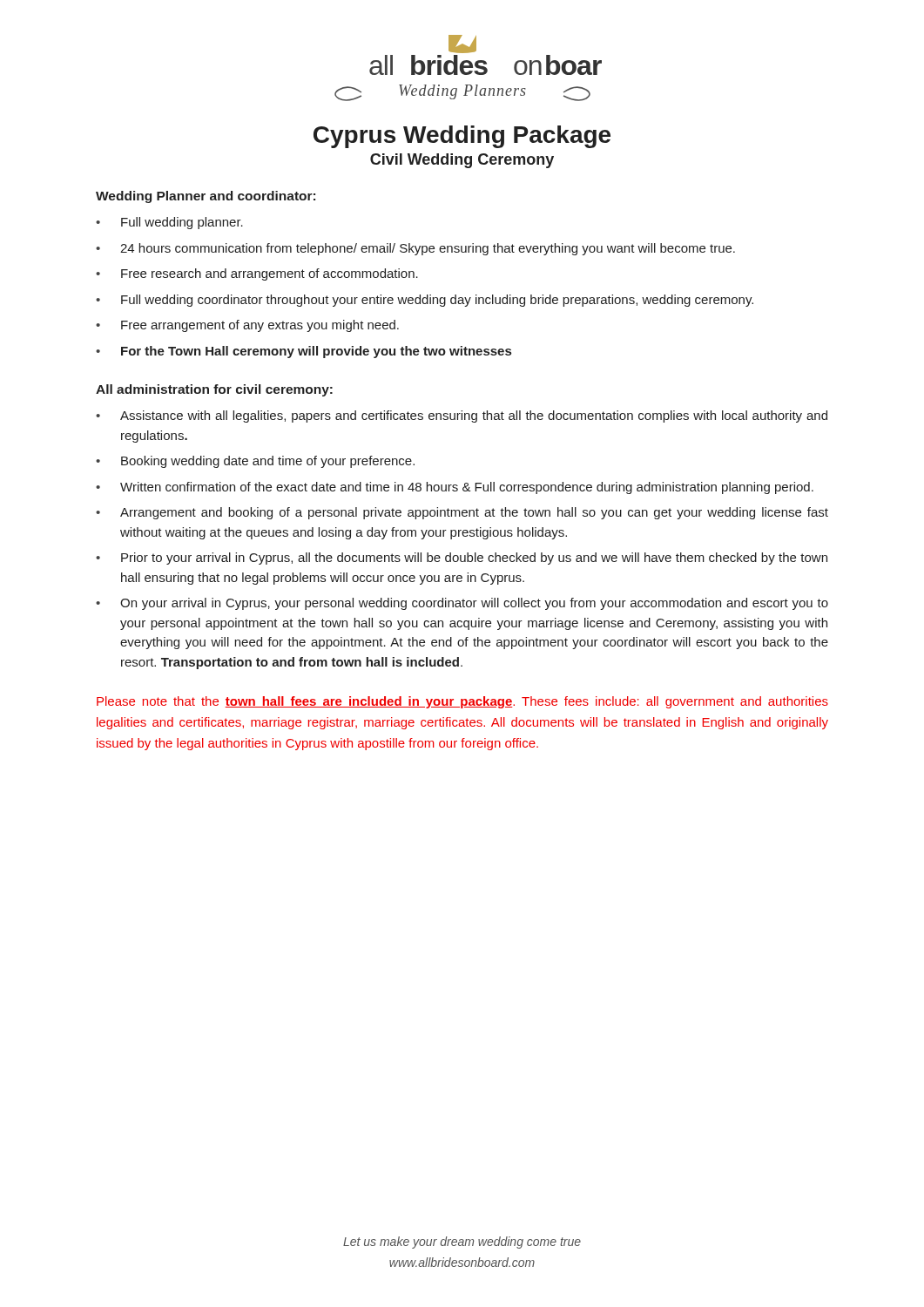The height and width of the screenshot is (1307, 924).
Task: Point to the text block starting "• On your arrival"
Action: pyautogui.click(x=462, y=633)
